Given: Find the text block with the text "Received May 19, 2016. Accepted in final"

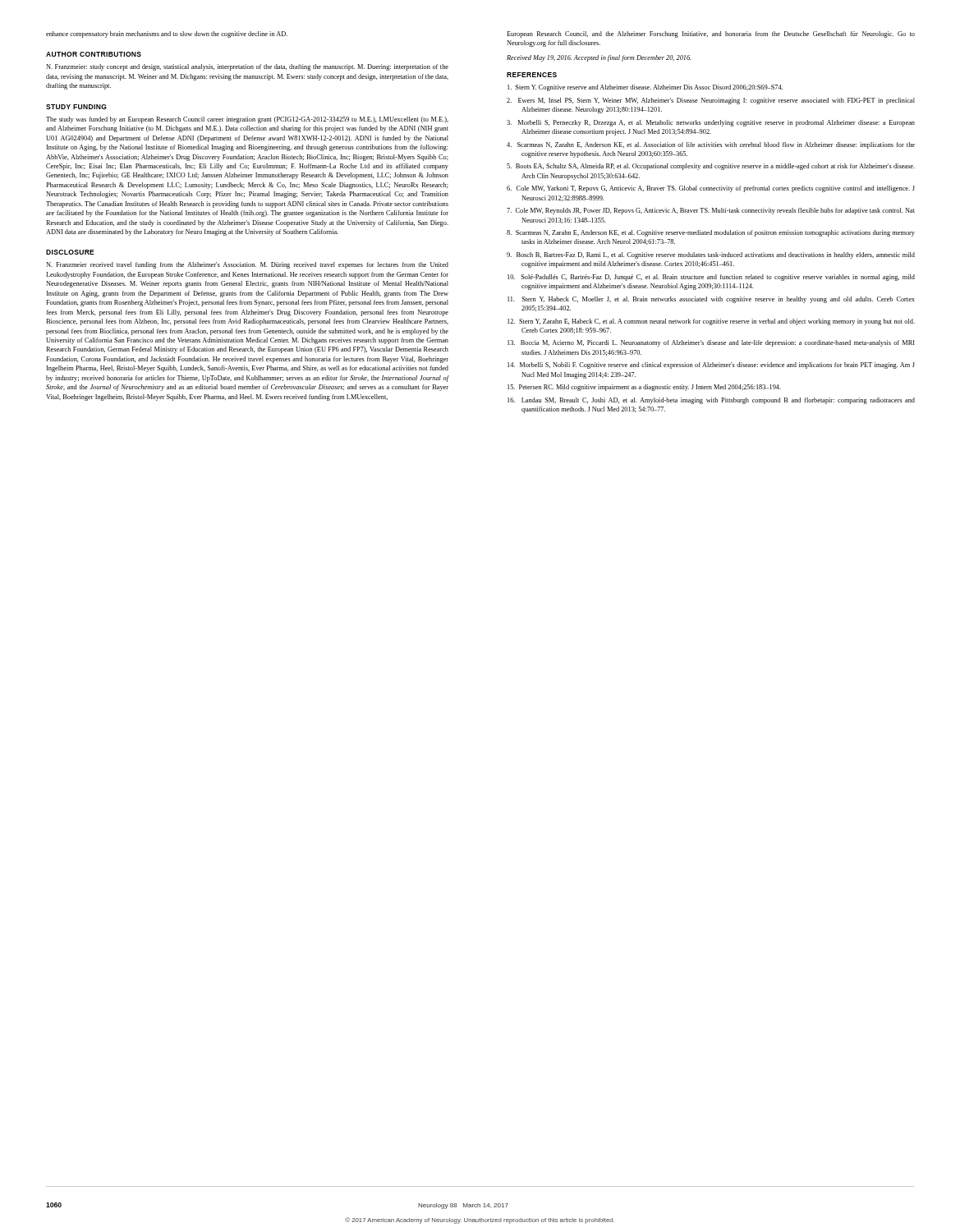Looking at the screenshot, I should pos(599,58).
